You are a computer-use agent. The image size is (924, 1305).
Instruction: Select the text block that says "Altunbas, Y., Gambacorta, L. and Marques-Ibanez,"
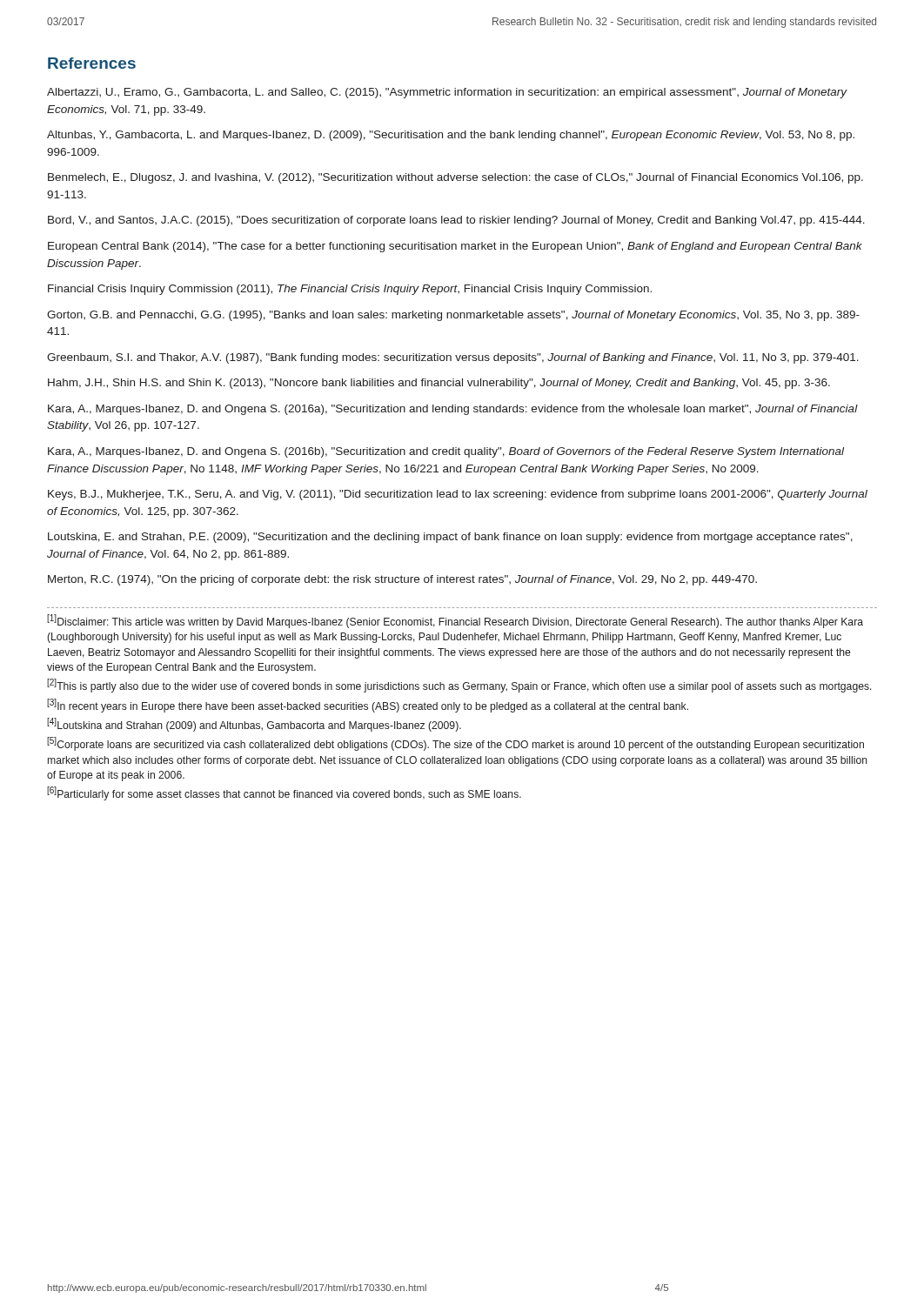tap(451, 143)
